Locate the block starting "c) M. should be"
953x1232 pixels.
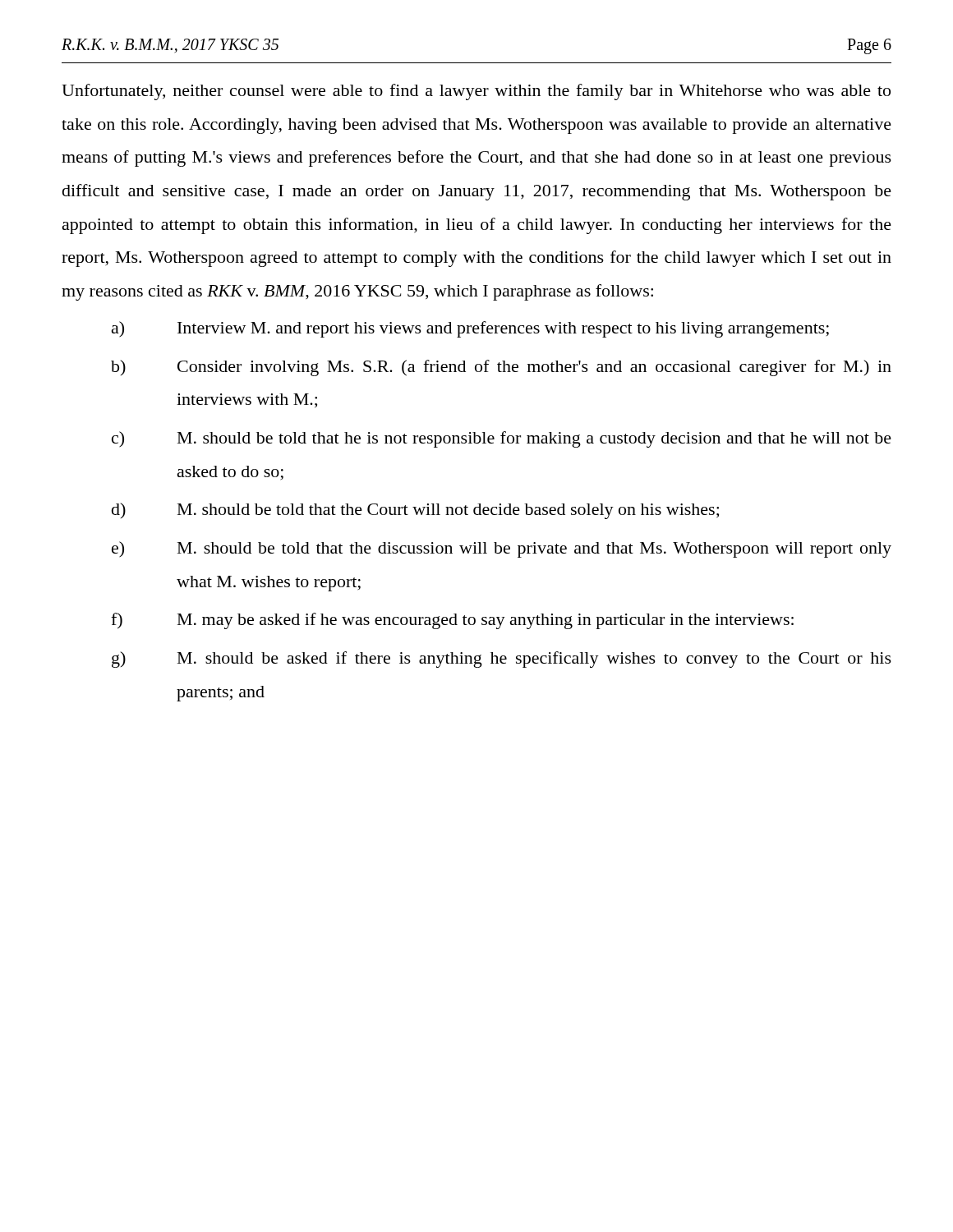(502, 439)
